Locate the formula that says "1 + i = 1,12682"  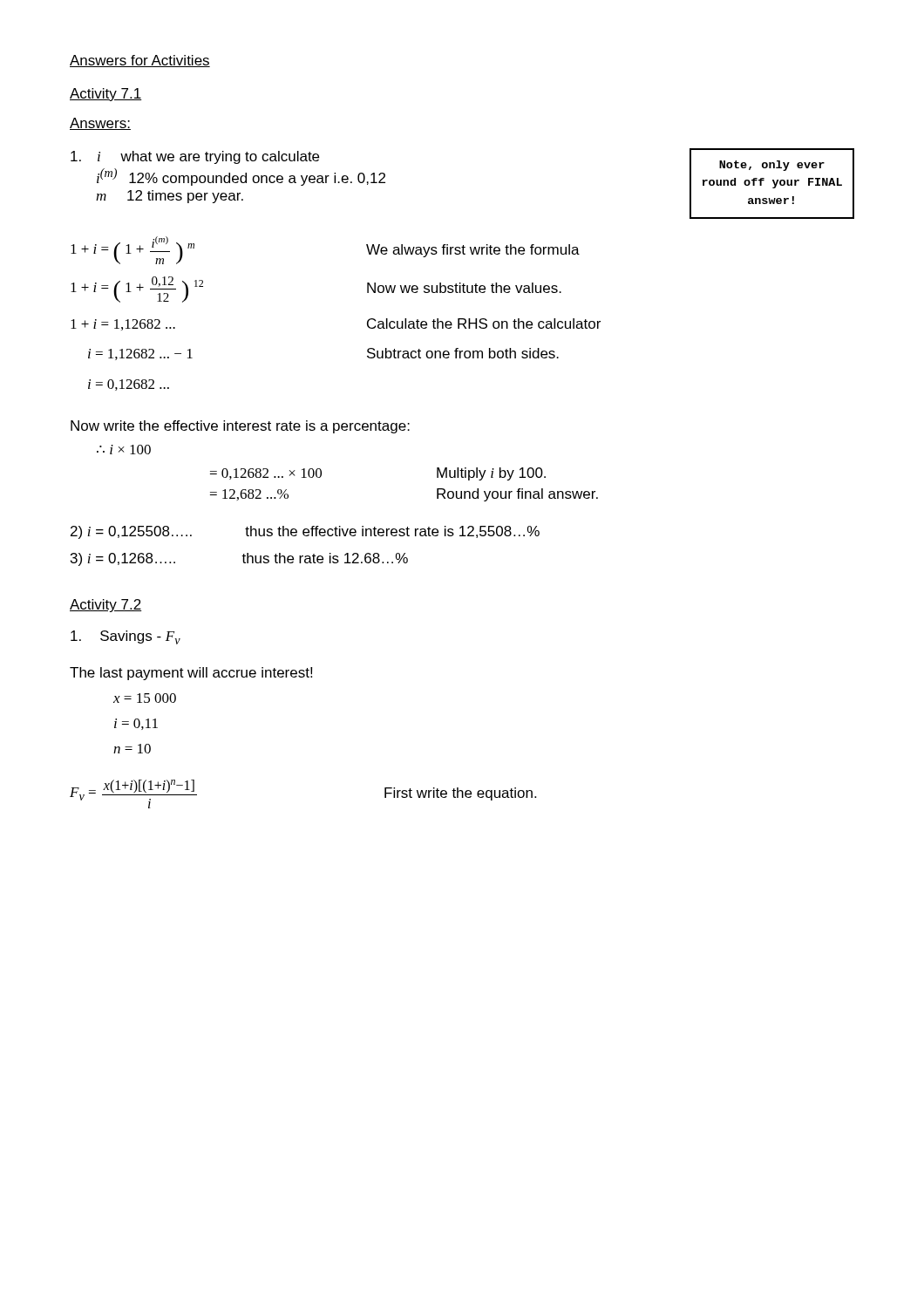pos(128,324)
